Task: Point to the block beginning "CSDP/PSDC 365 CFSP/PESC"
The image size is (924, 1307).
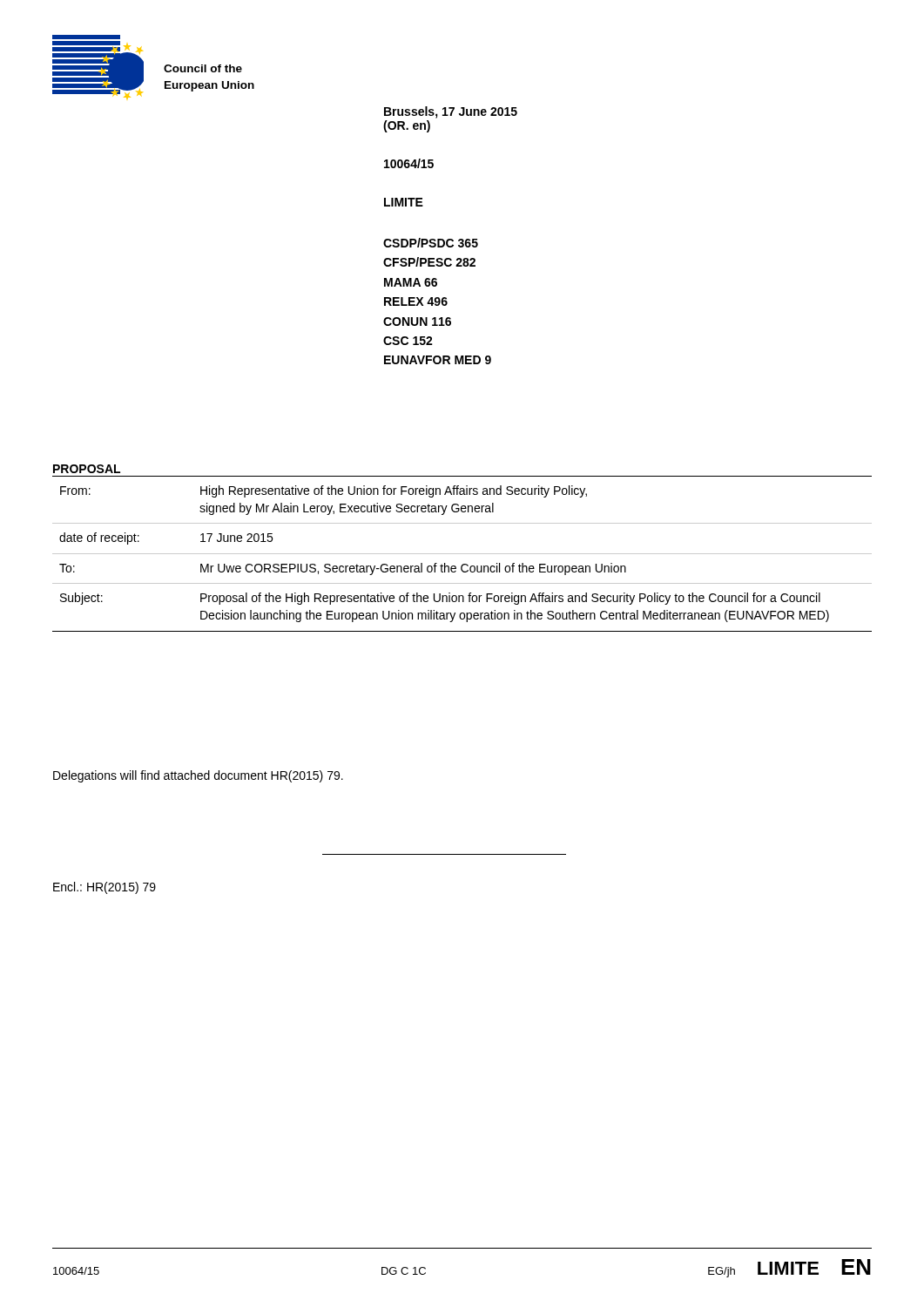Action: (437, 302)
